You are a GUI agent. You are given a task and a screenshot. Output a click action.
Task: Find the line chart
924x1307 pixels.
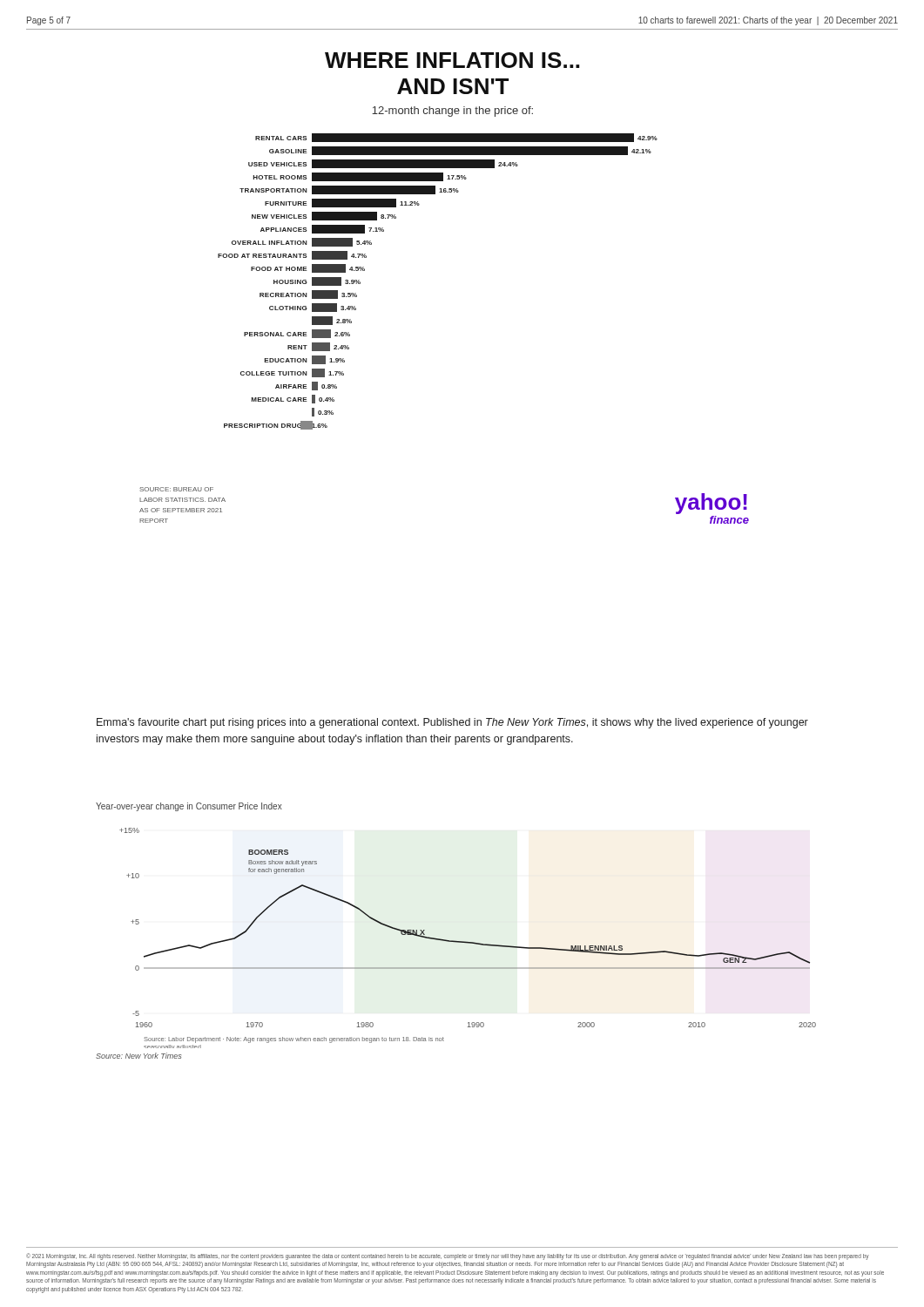click(462, 931)
